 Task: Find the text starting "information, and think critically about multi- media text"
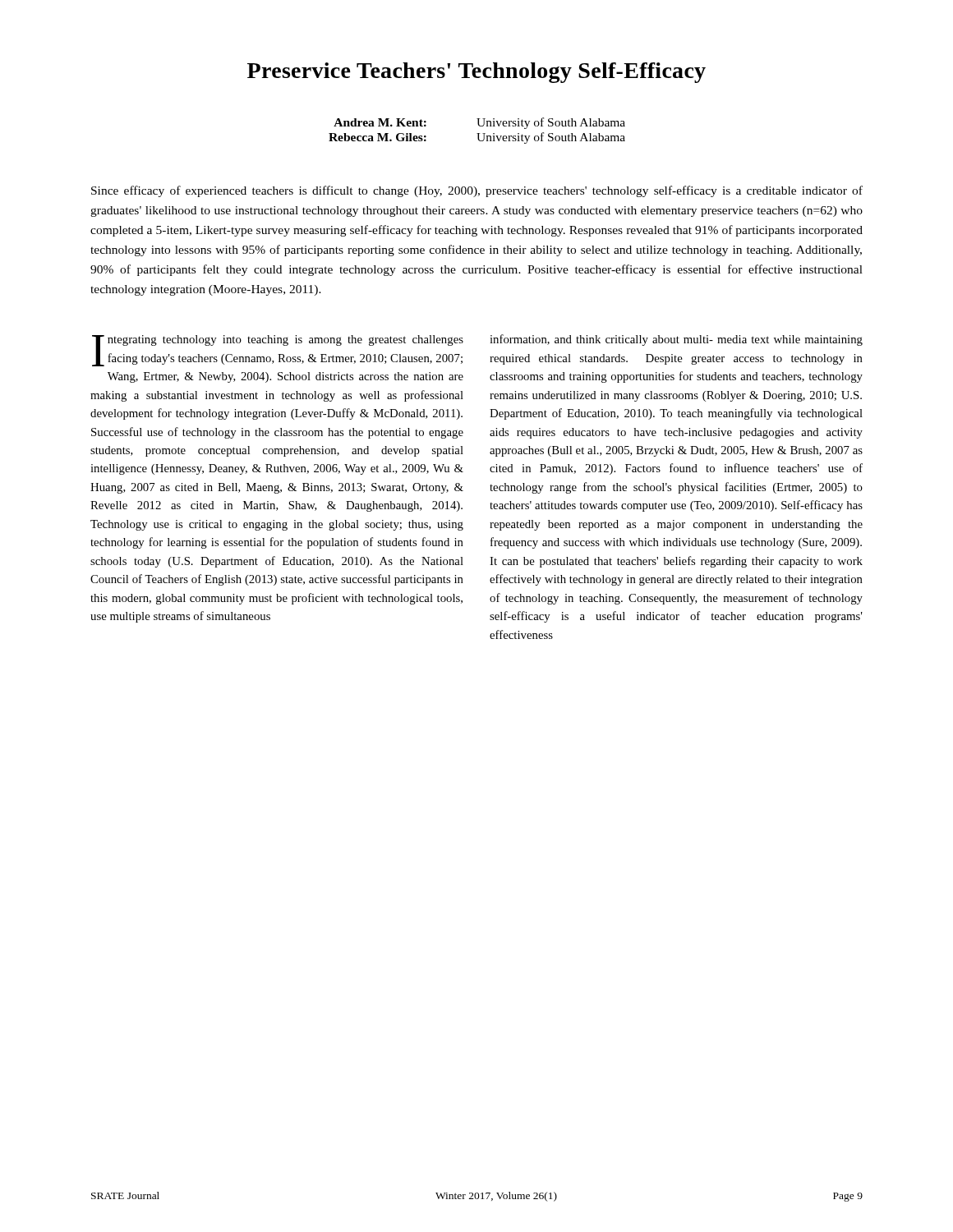coord(676,487)
